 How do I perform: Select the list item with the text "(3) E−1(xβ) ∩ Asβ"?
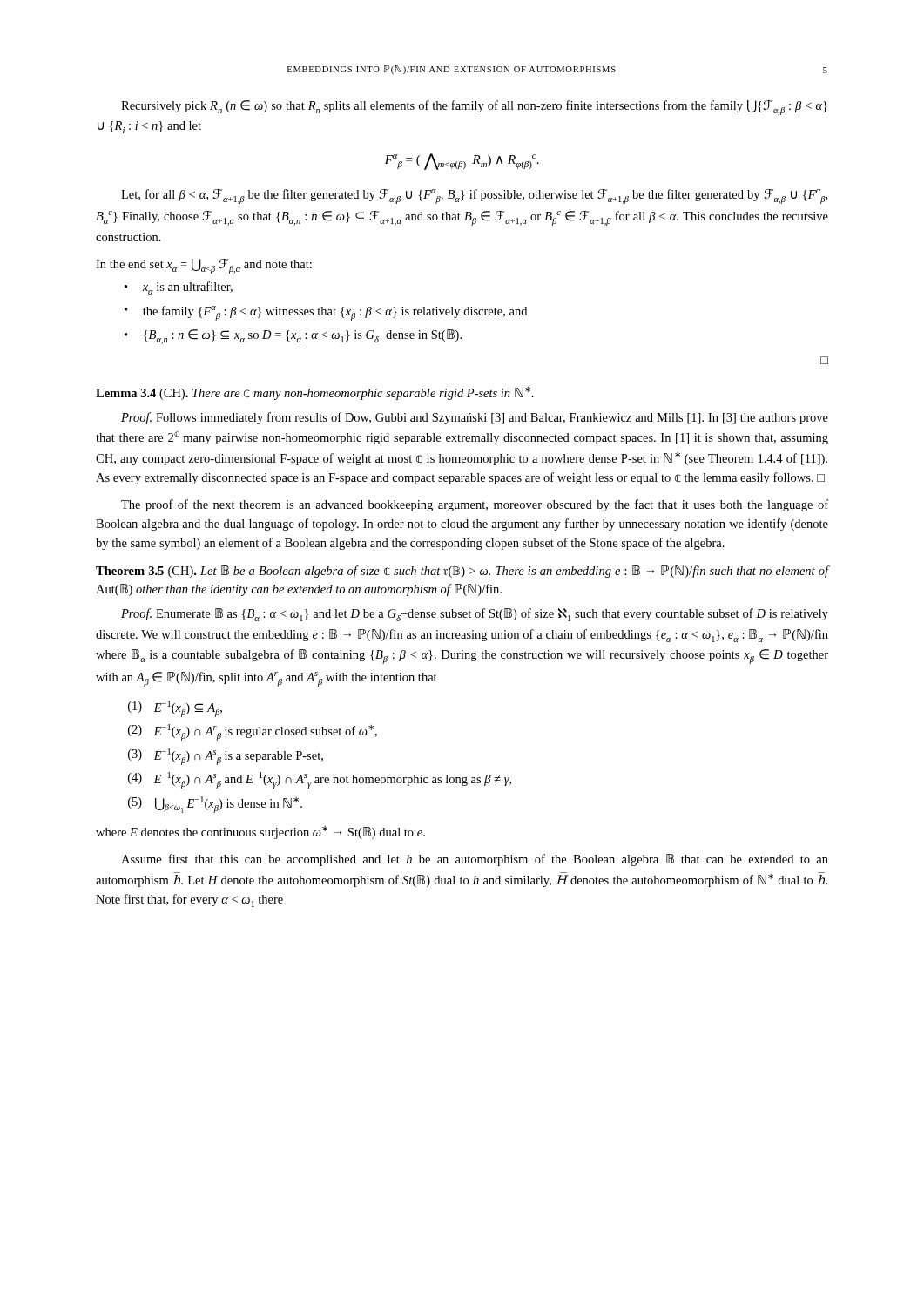tap(226, 757)
